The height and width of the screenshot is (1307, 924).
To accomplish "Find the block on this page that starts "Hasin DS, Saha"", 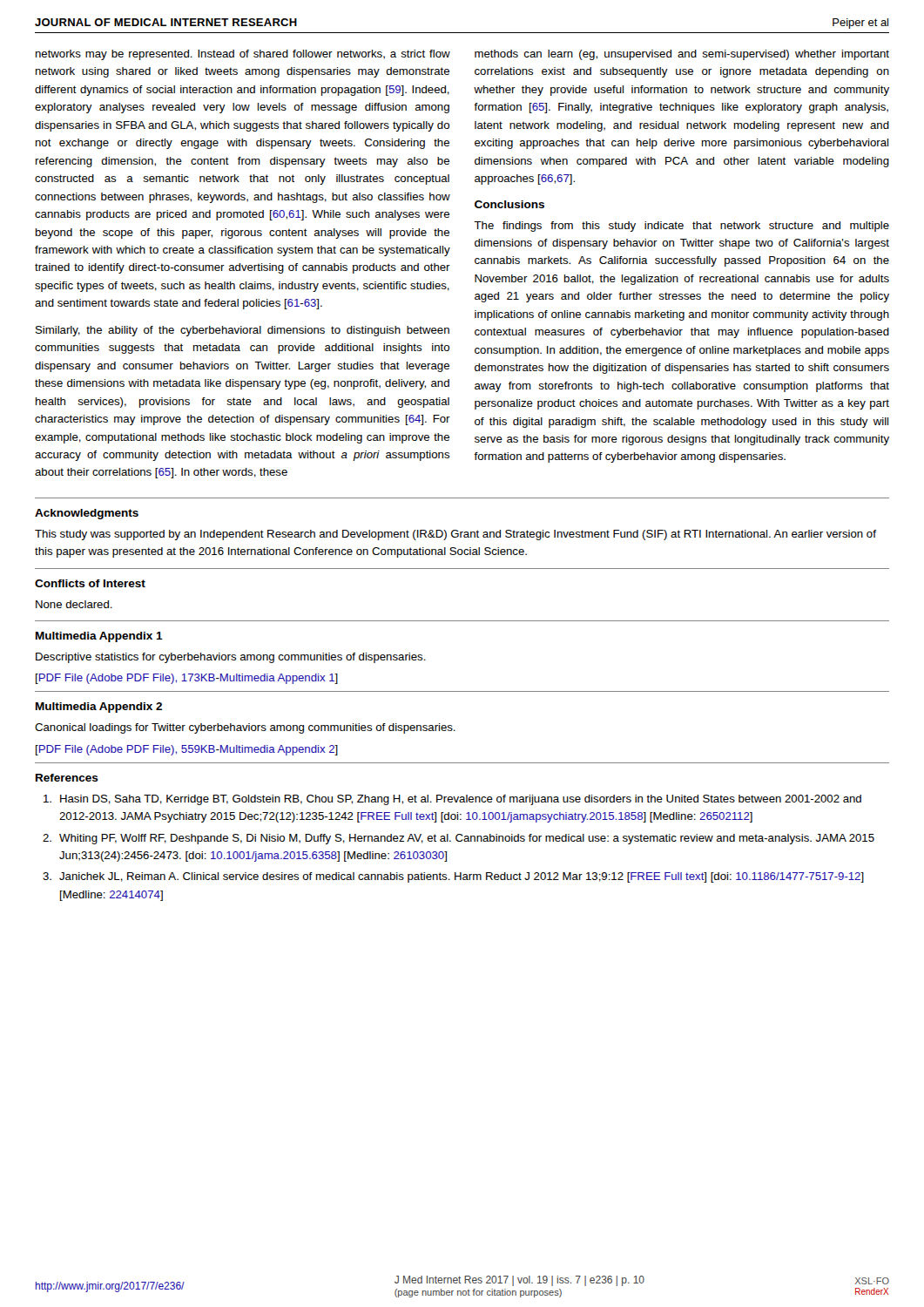I will point(462,808).
